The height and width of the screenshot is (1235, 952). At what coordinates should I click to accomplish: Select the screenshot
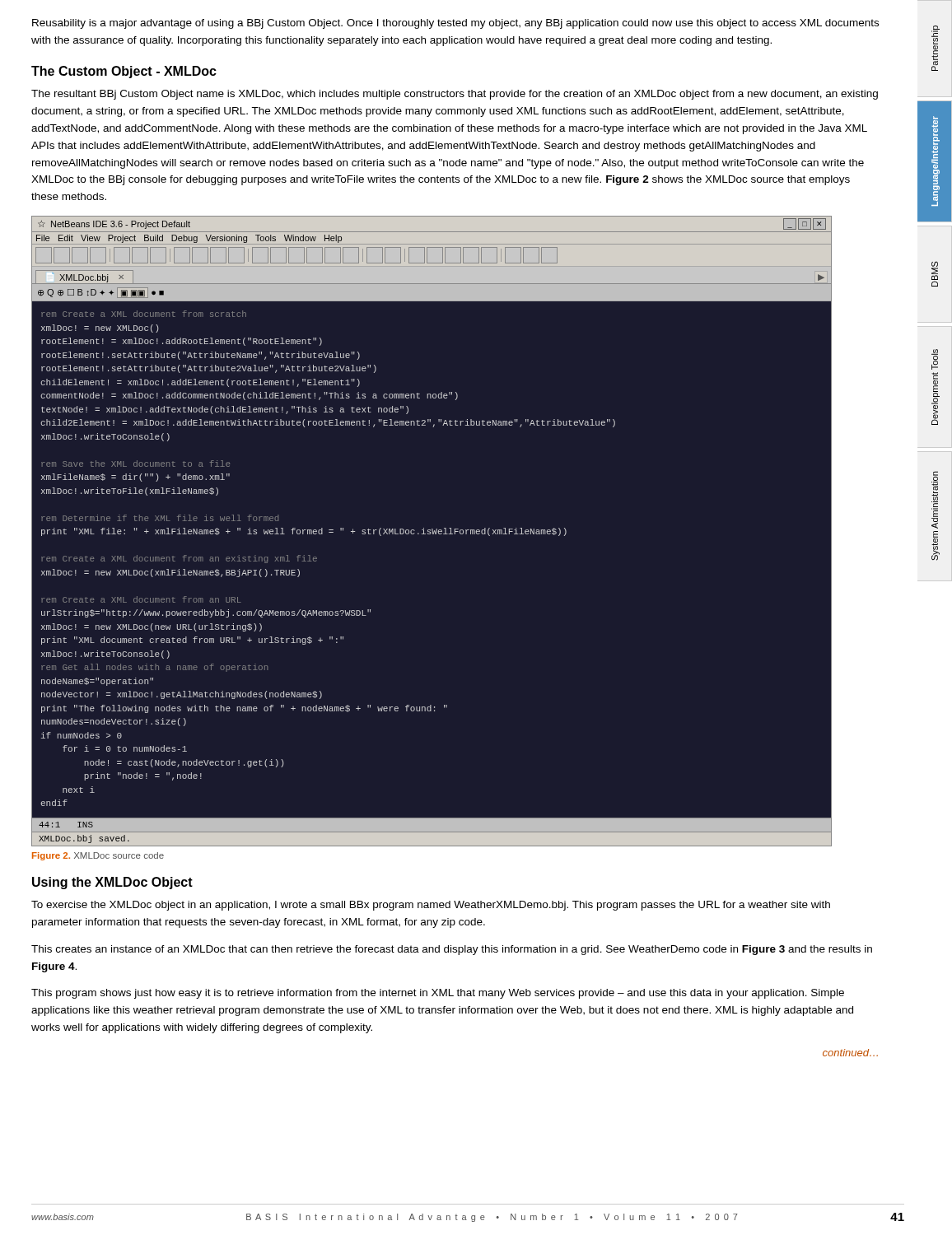tap(455, 531)
